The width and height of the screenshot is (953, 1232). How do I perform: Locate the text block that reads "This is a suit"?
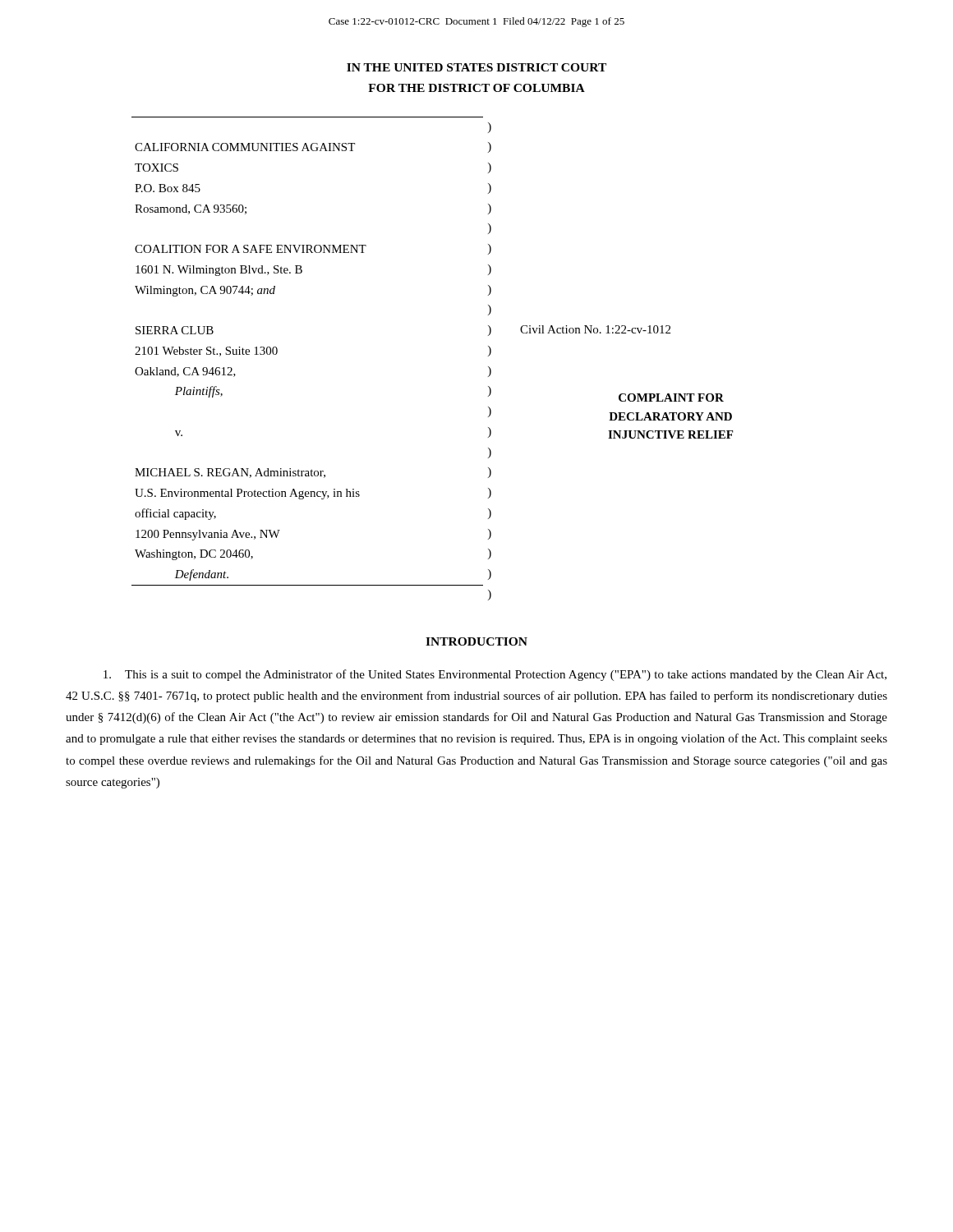tap(476, 726)
